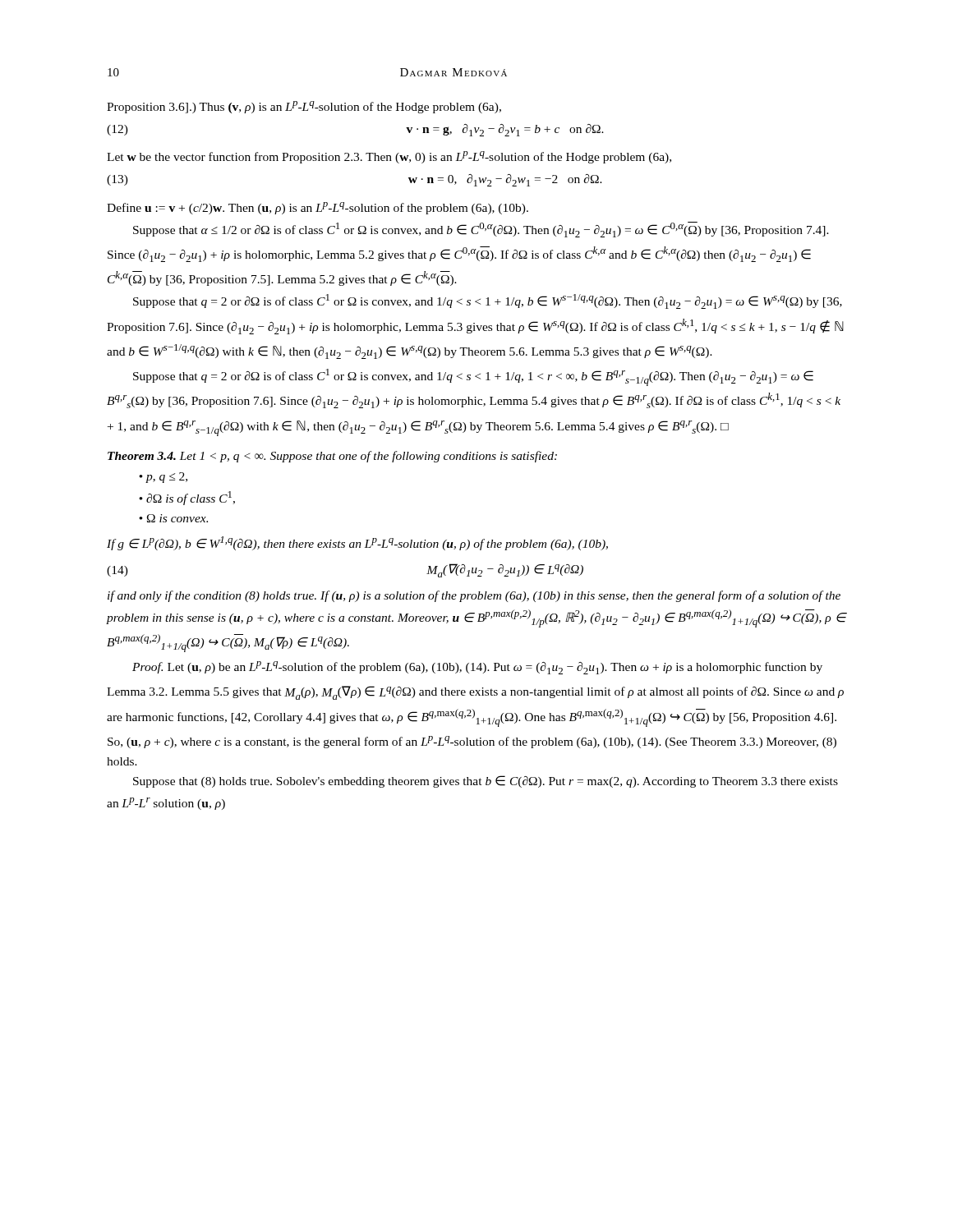The image size is (953, 1232).
Task: Navigate to the text block starting "p, q ≤"
Action: 163,478
